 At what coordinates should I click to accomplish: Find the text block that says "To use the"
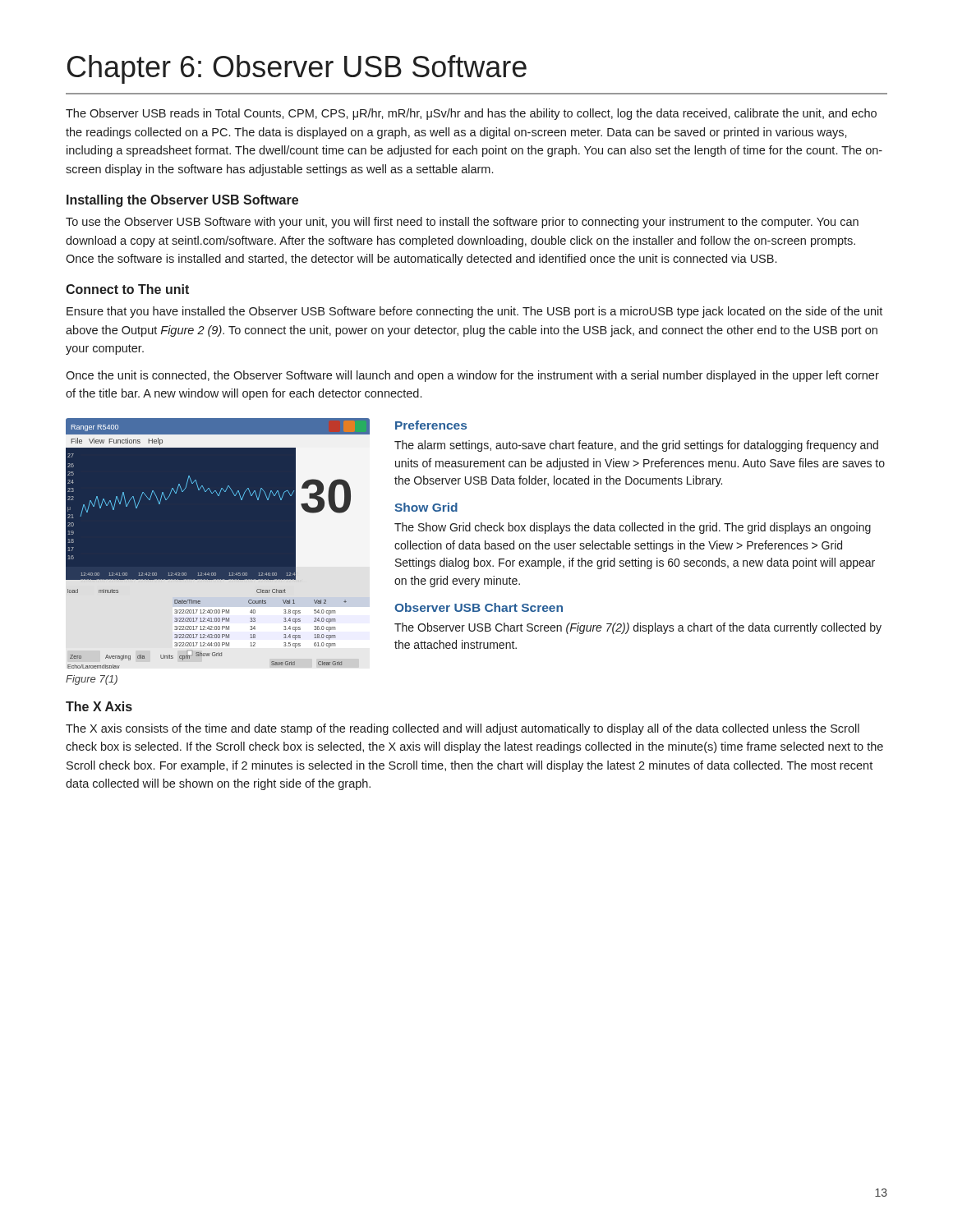(462, 240)
